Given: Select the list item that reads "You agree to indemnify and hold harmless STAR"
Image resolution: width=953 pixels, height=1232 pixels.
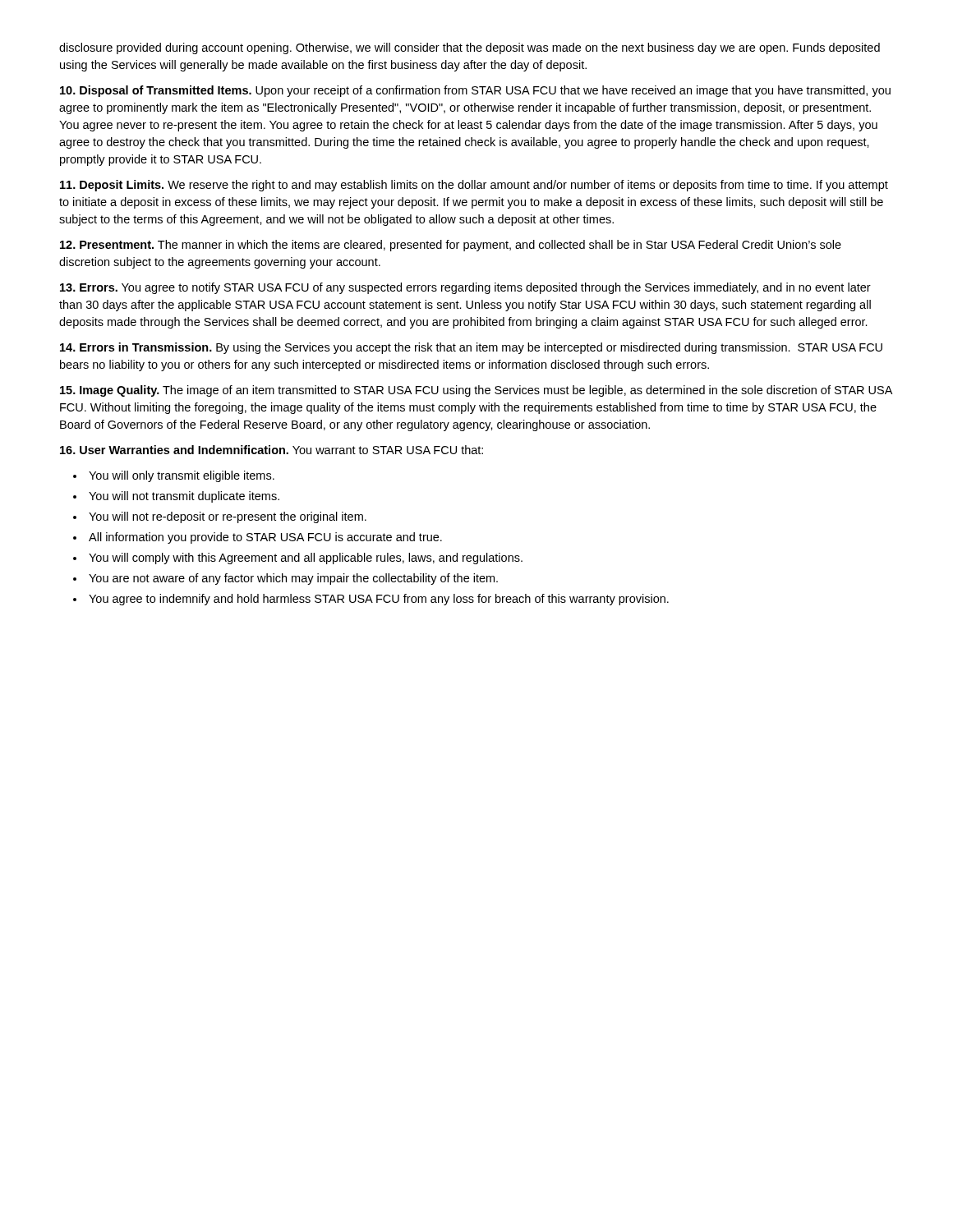Looking at the screenshot, I should (x=490, y=599).
